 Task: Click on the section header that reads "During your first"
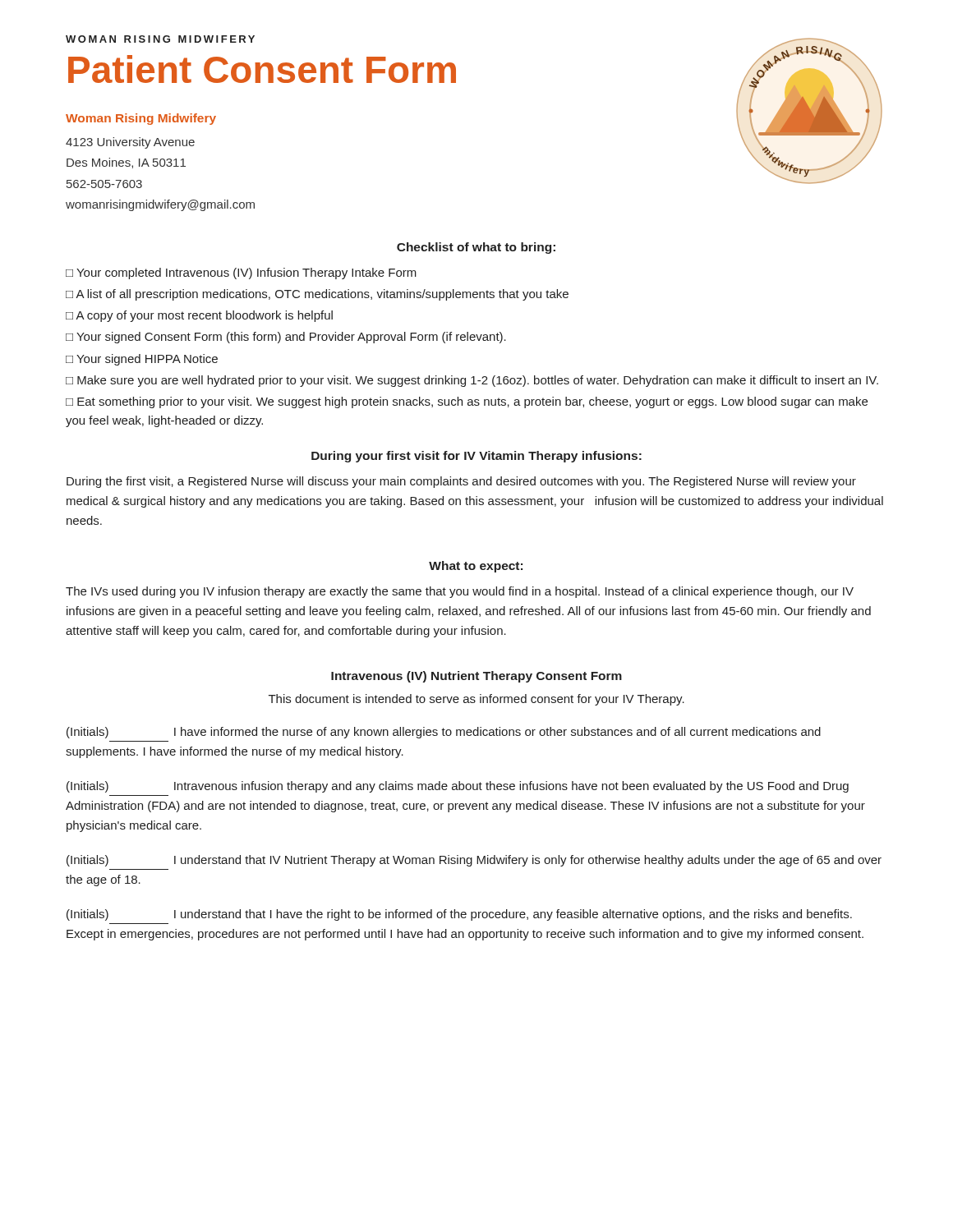(476, 455)
